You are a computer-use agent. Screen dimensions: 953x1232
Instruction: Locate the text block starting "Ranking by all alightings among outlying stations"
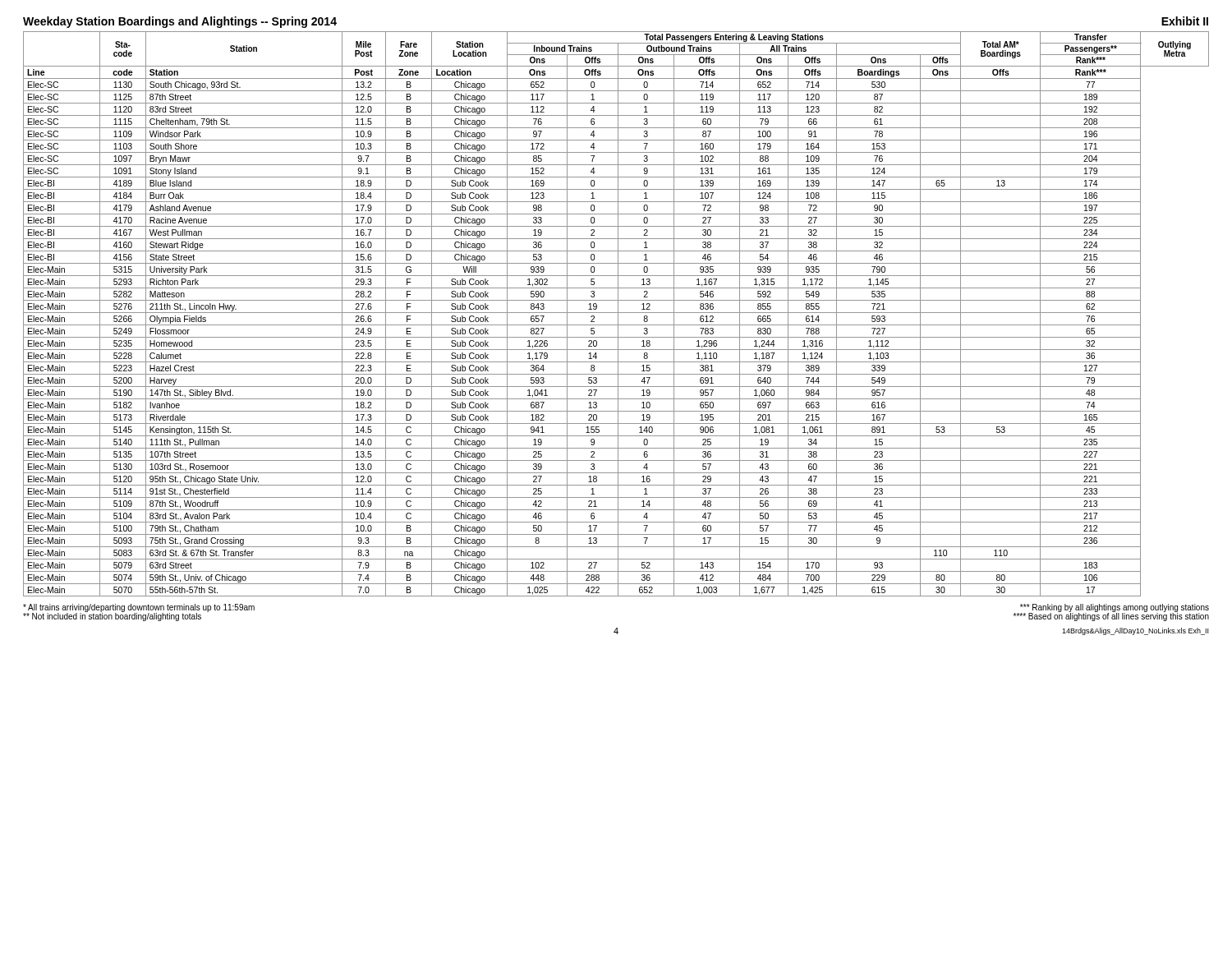click(1114, 608)
